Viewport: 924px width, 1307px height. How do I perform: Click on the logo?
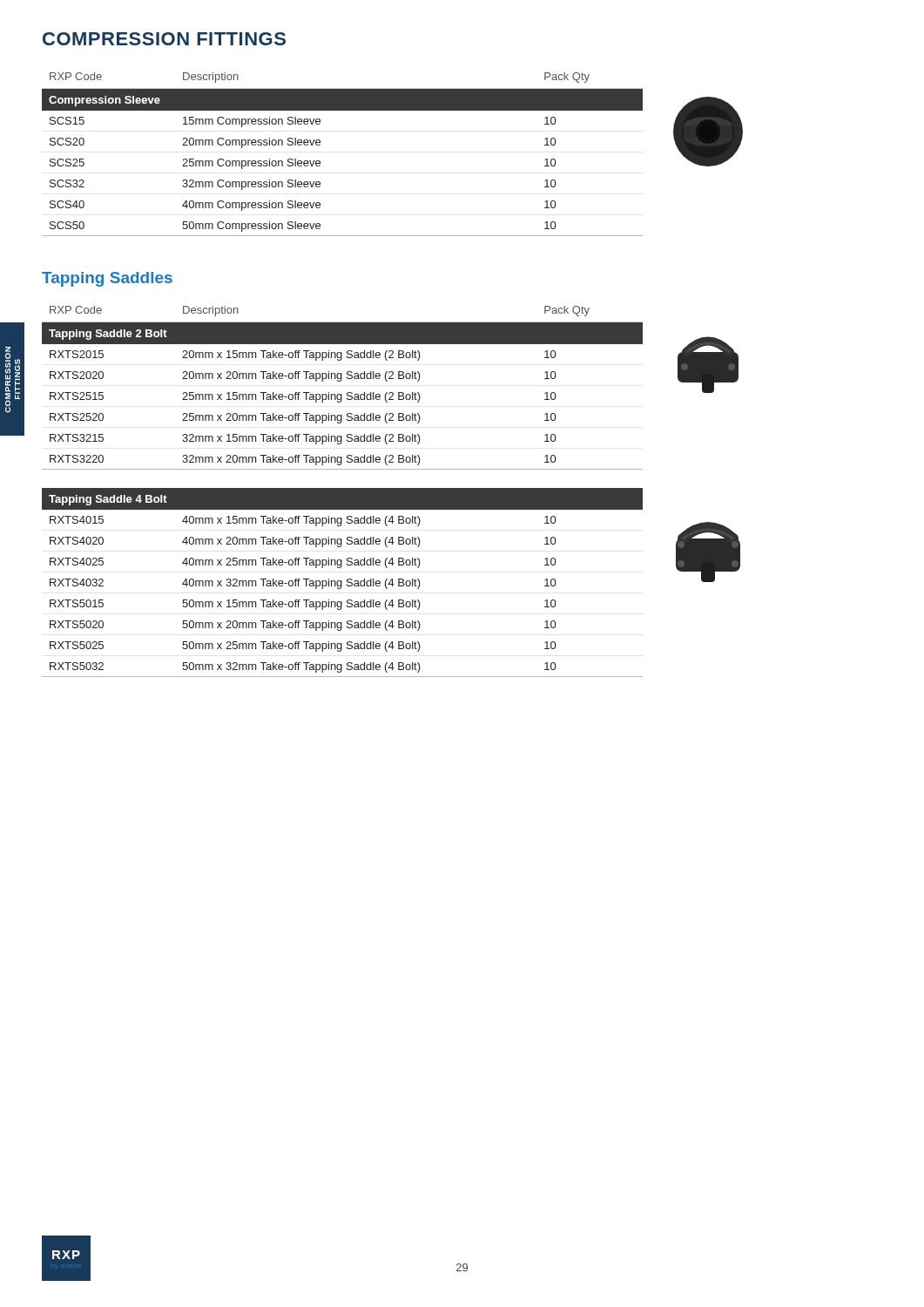[x=66, y=1258]
